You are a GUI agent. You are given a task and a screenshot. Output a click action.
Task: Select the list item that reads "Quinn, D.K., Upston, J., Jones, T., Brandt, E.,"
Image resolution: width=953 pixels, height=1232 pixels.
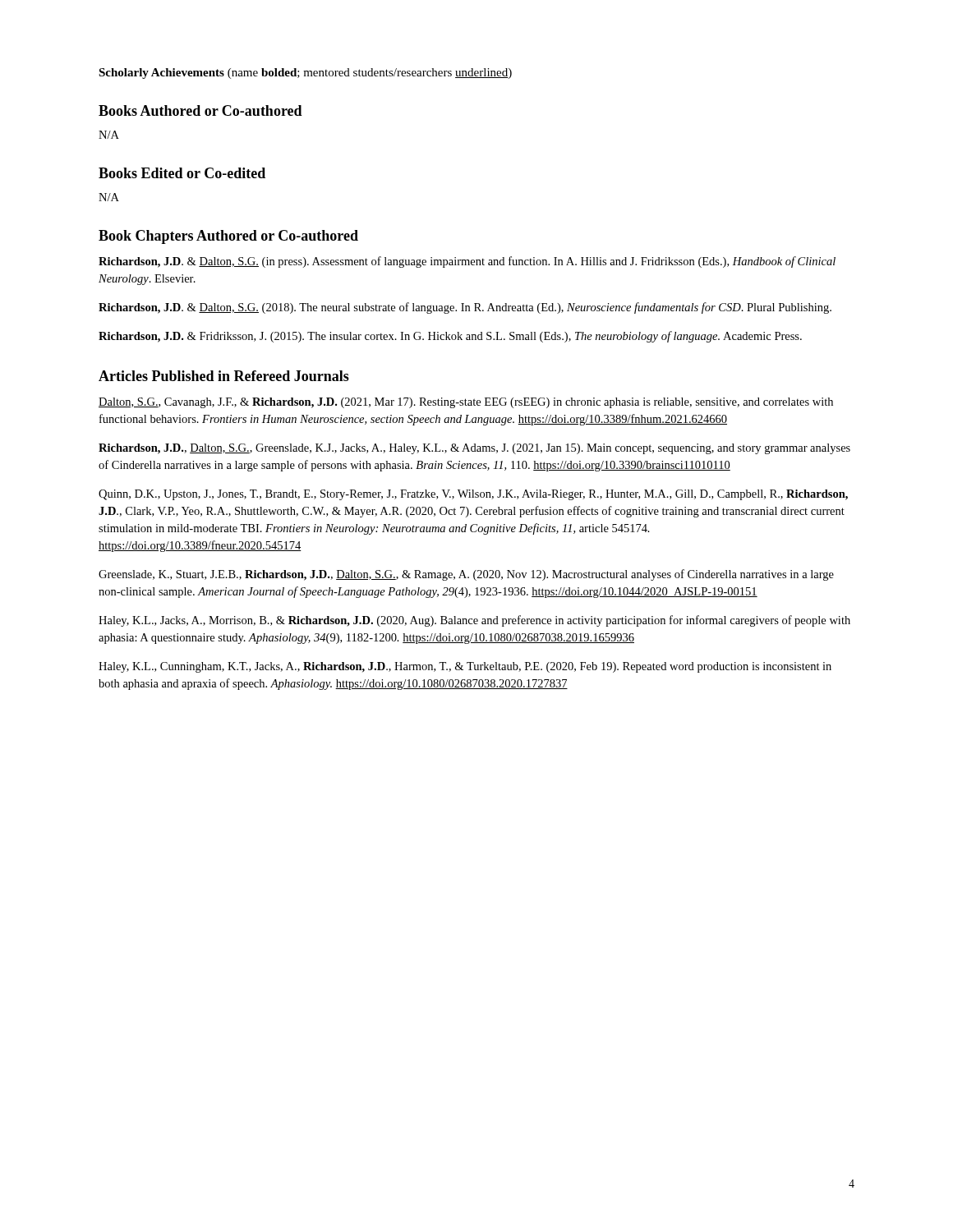pos(473,520)
